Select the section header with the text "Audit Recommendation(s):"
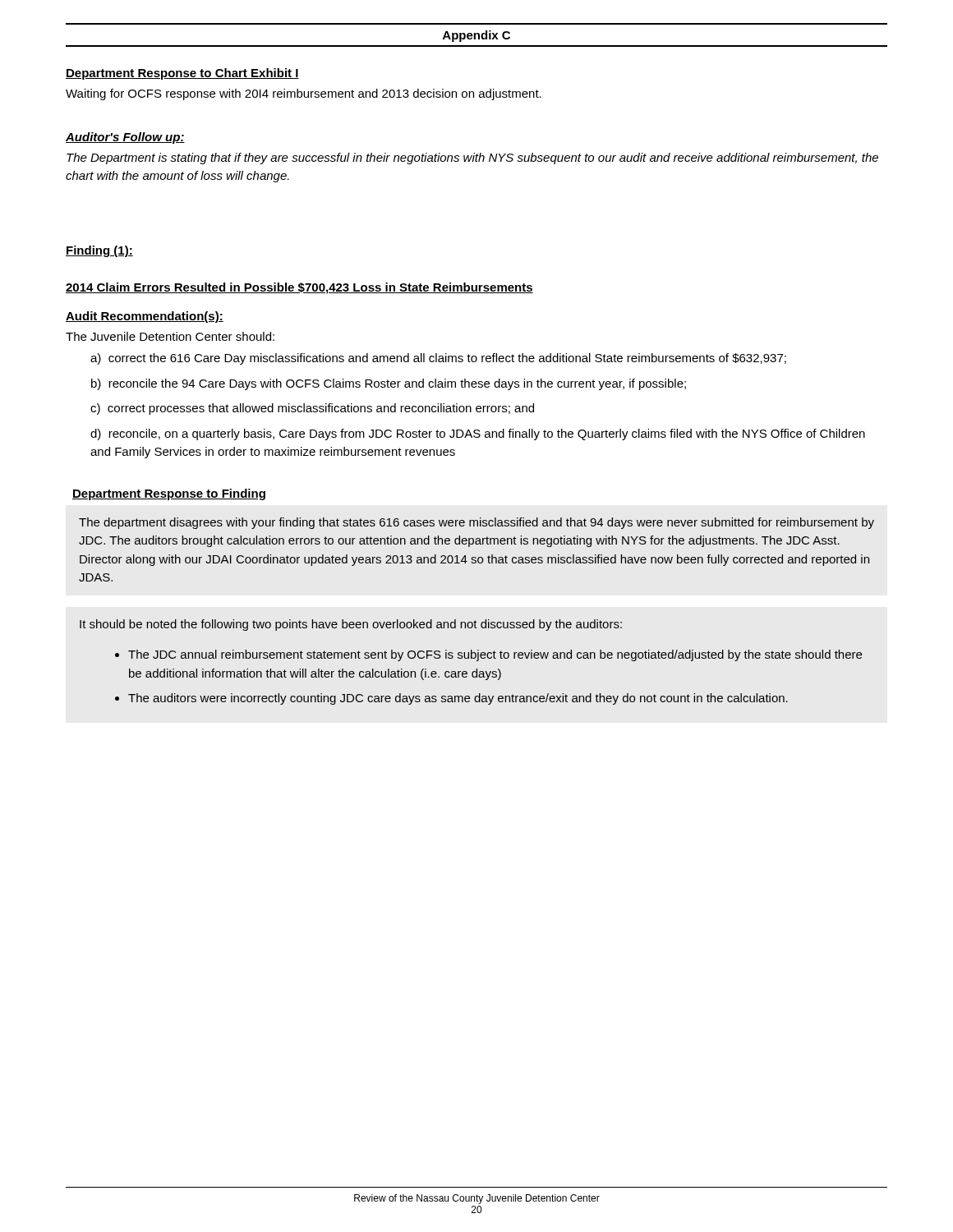This screenshot has width=953, height=1232. (144, 315)
